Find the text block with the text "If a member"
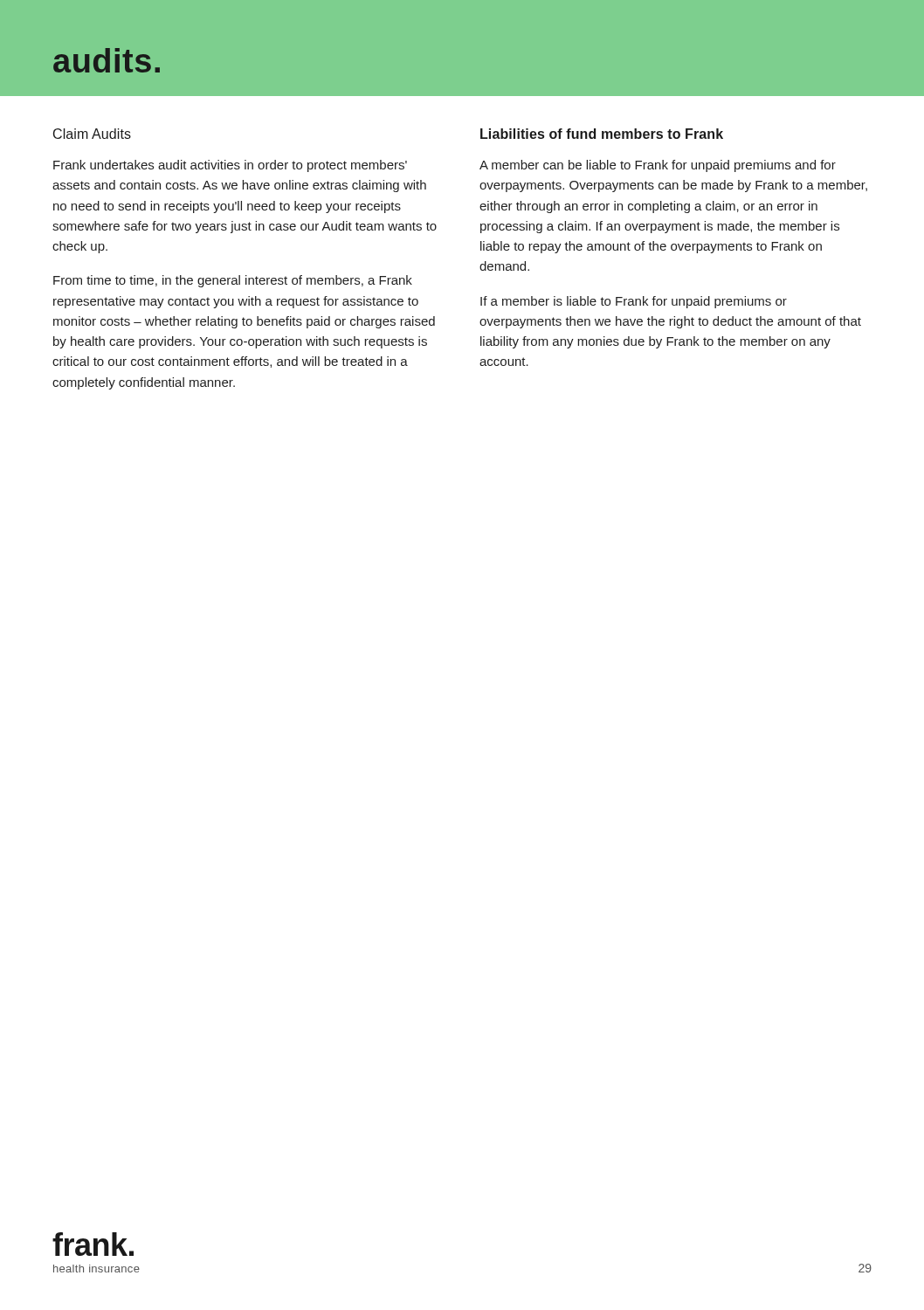Screen dimensions: 1310x924 click(670, 331)
